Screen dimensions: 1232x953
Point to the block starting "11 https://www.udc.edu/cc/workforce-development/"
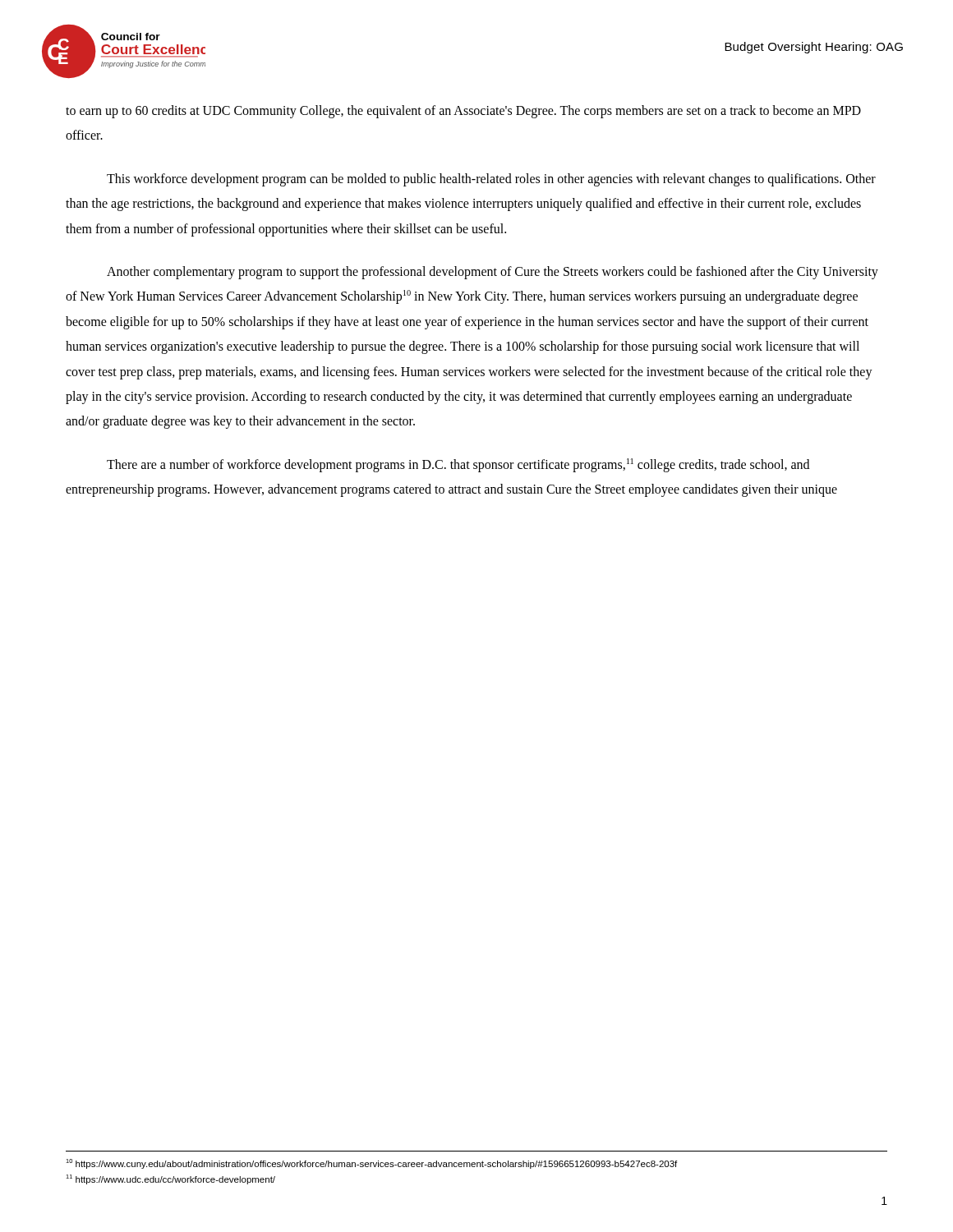170,1178
